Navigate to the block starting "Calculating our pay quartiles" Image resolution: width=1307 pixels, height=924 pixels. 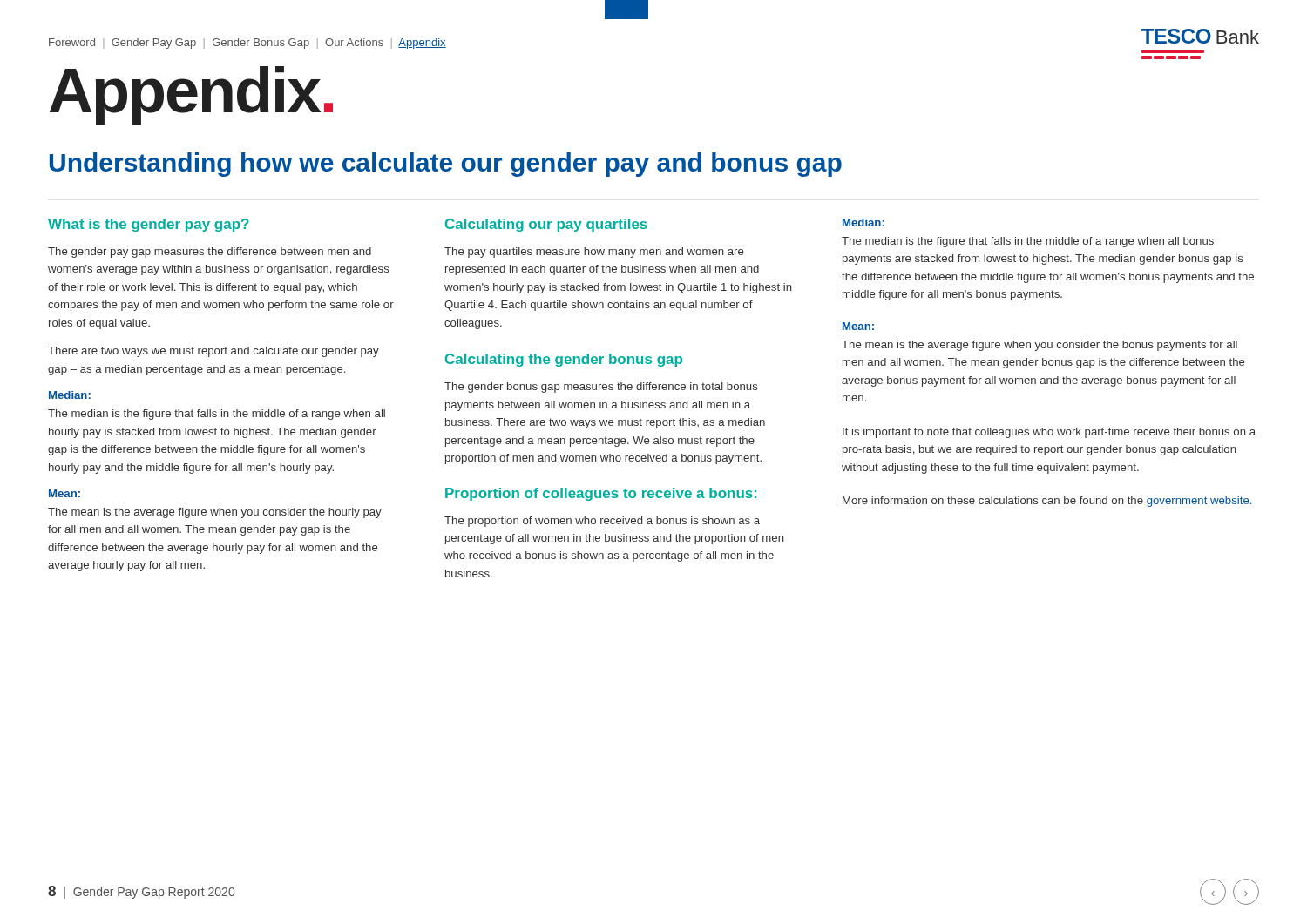pyautogui.click(x=546, y=224)
